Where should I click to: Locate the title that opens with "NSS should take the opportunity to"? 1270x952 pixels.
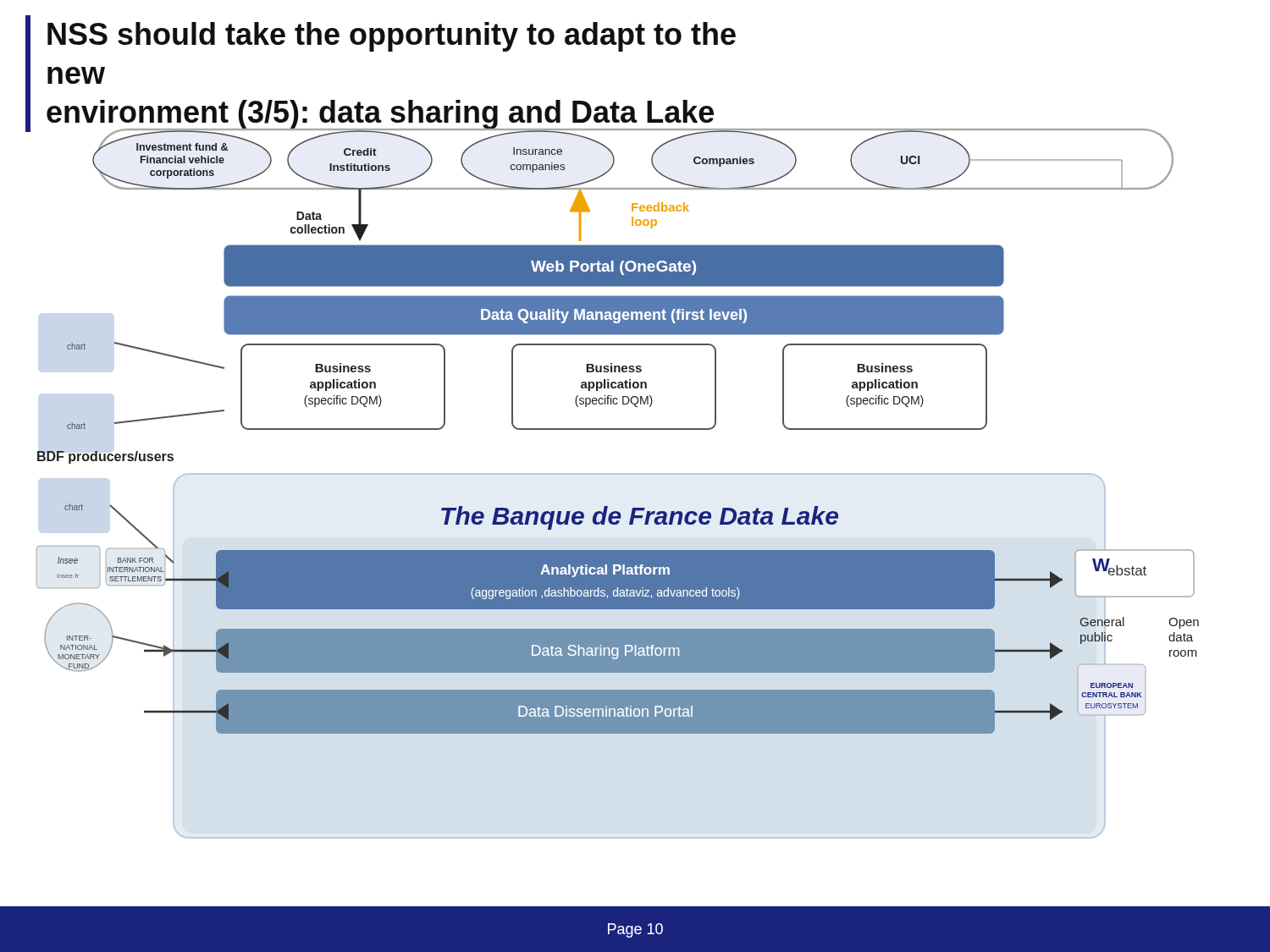pyautogui.click(x=392, y=37)
